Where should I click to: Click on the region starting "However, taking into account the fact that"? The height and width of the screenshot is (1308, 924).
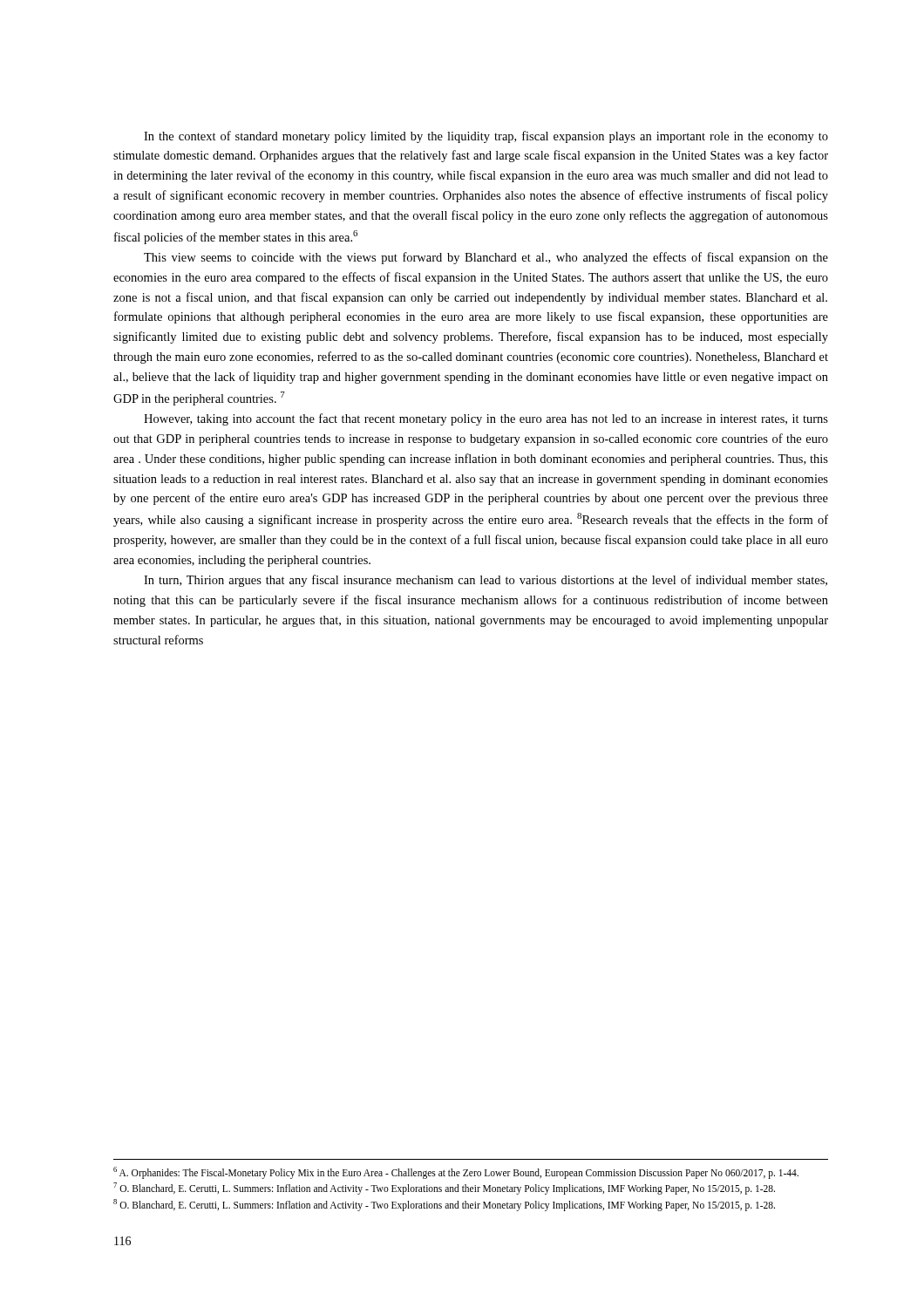point(471,489)
